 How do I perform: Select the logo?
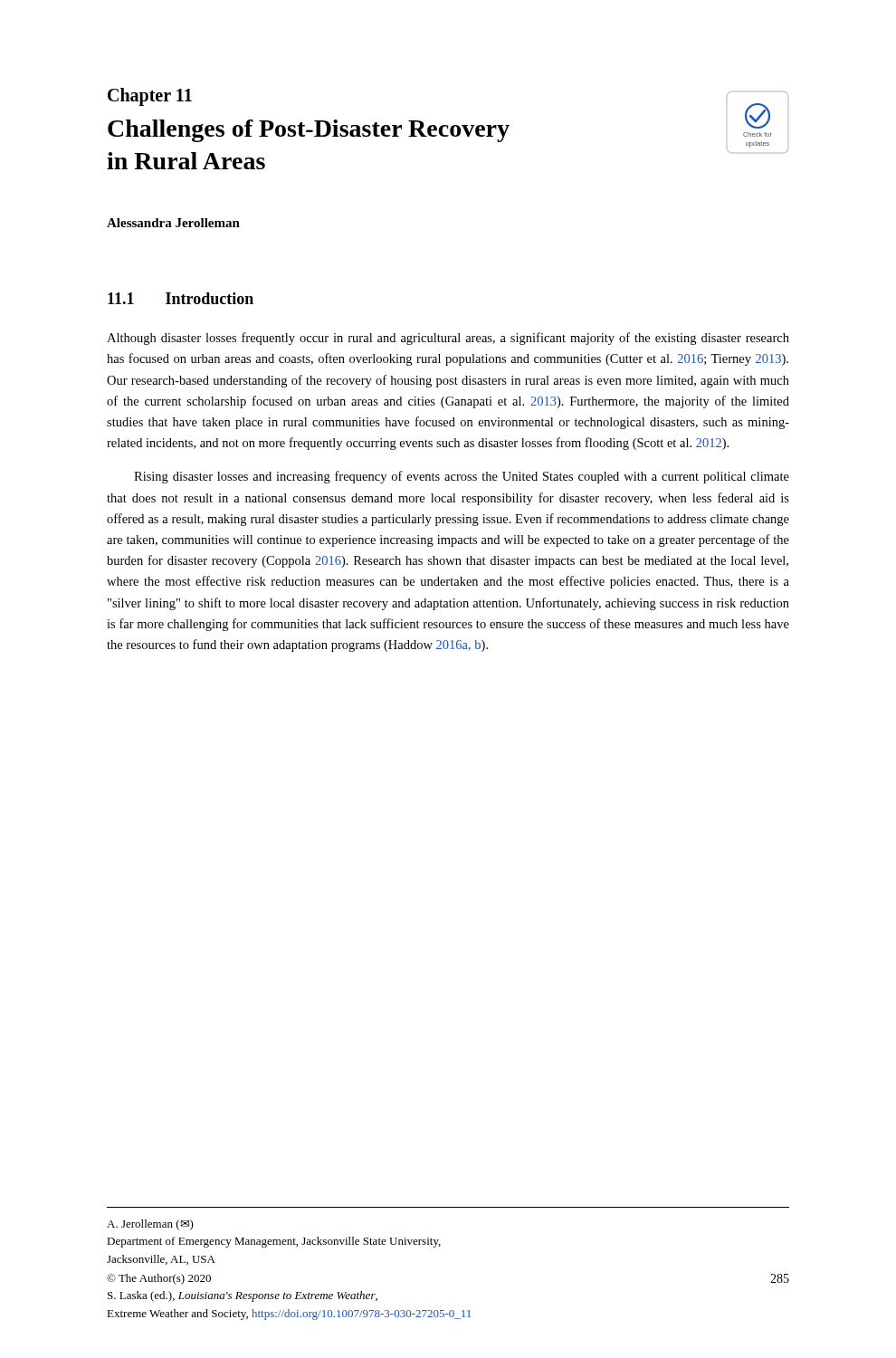coord(758,122)
